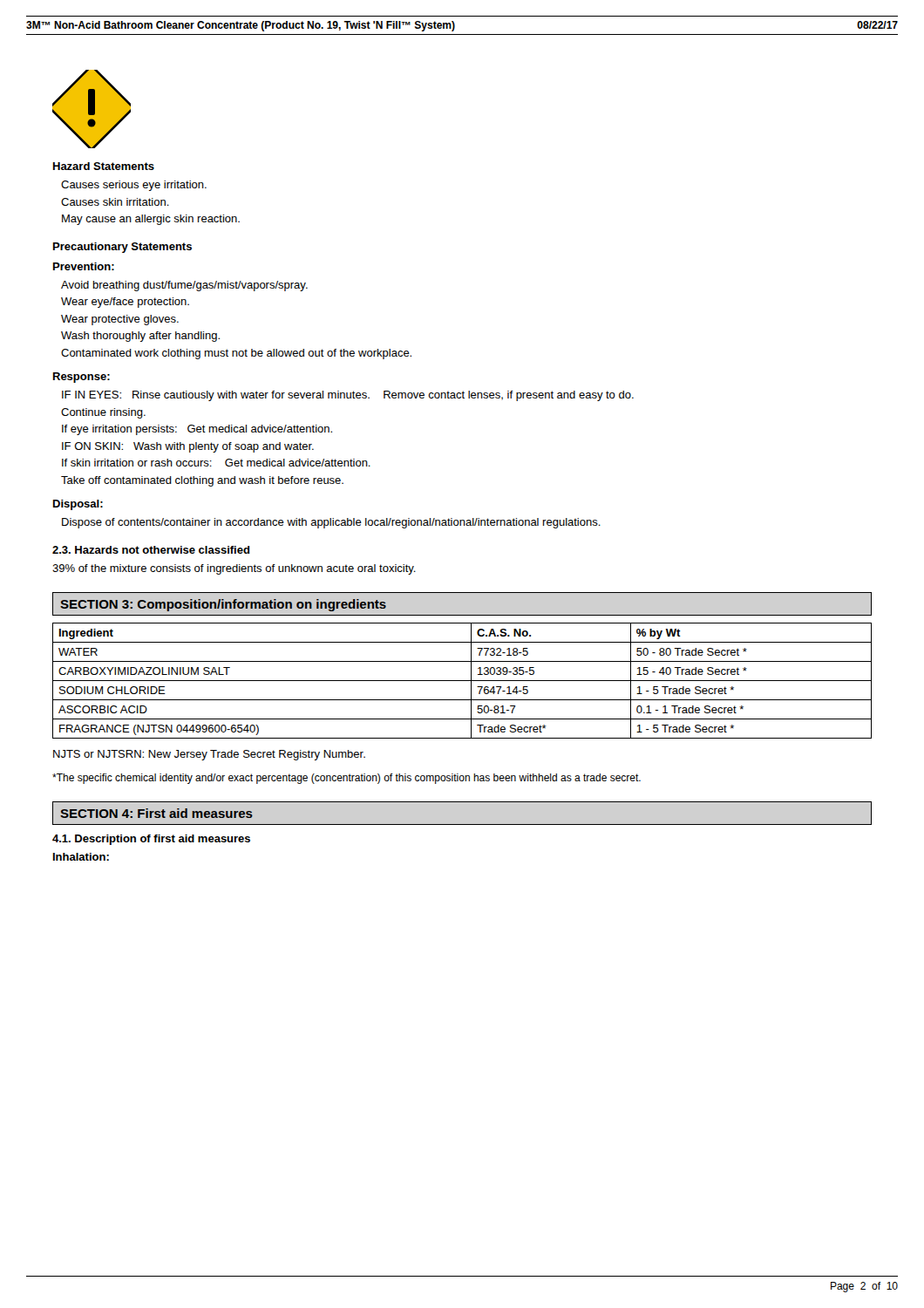The width and height of the screenshot is (924, 1308).
Task: Click on the text starting "SECTION 3: Composition/information on ingredients"
Action: pyautogui.click(x=462, y=604)
